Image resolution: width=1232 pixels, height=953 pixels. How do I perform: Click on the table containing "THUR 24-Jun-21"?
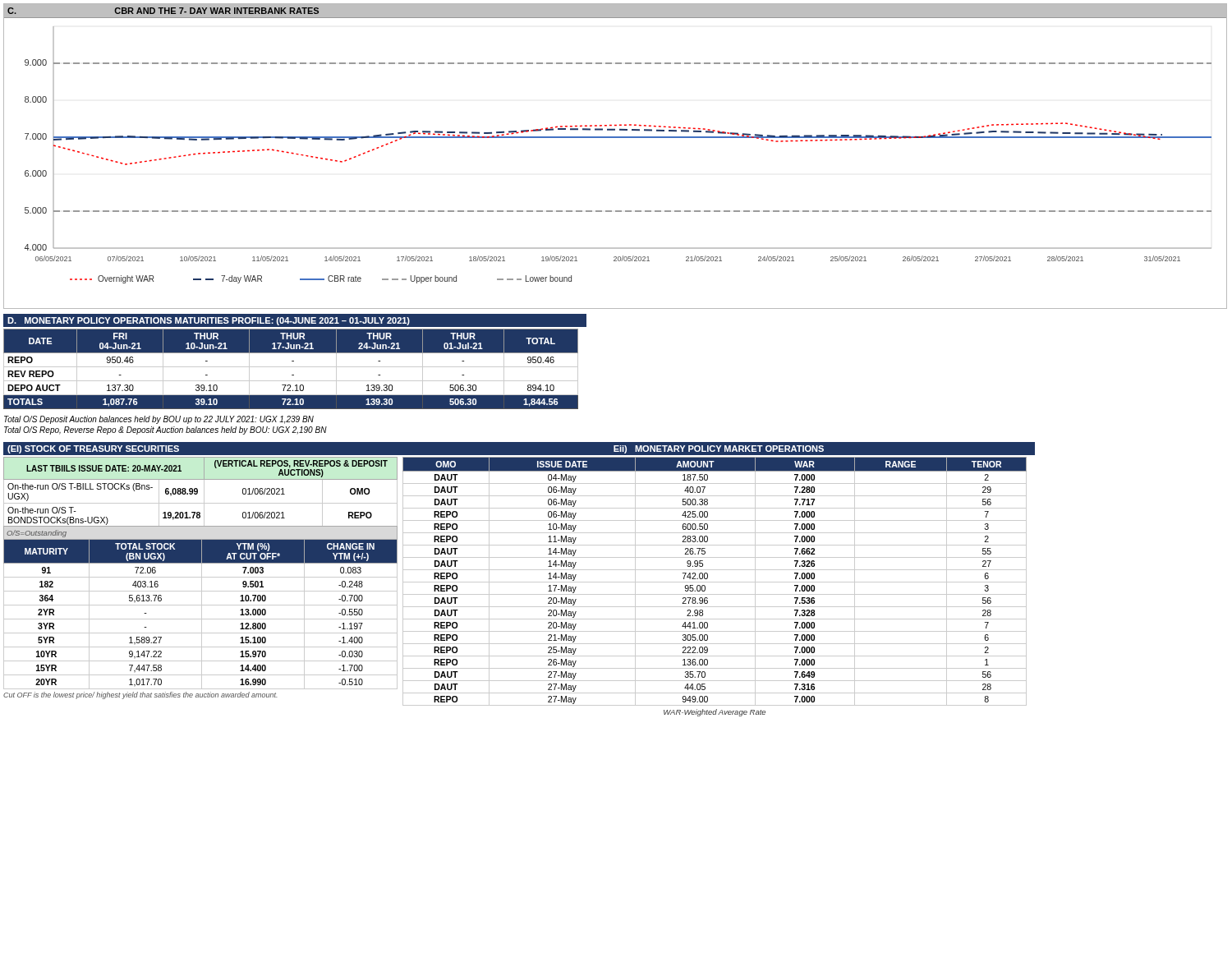291,369
